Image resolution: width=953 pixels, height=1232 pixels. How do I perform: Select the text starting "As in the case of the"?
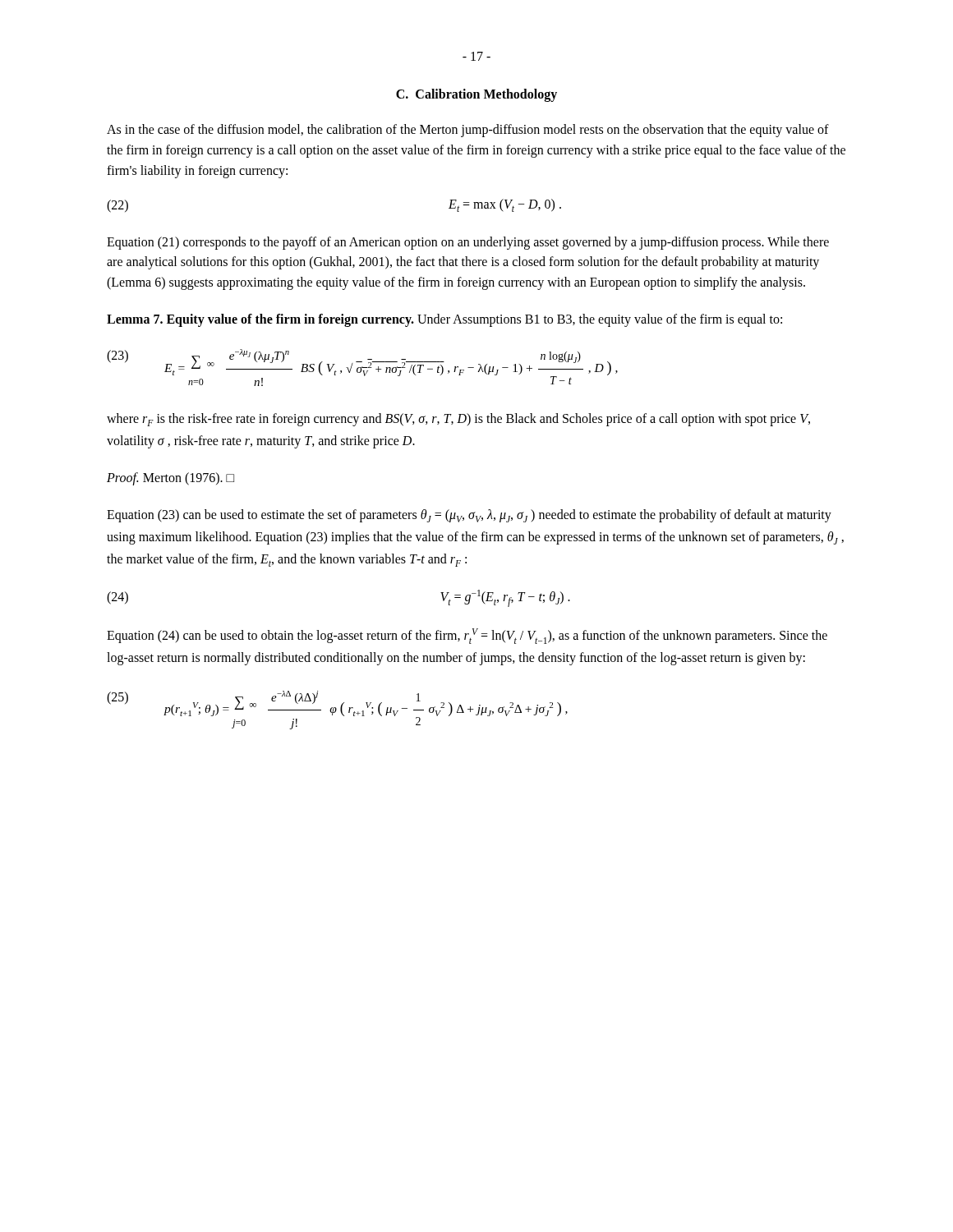(x=476, y=150)
